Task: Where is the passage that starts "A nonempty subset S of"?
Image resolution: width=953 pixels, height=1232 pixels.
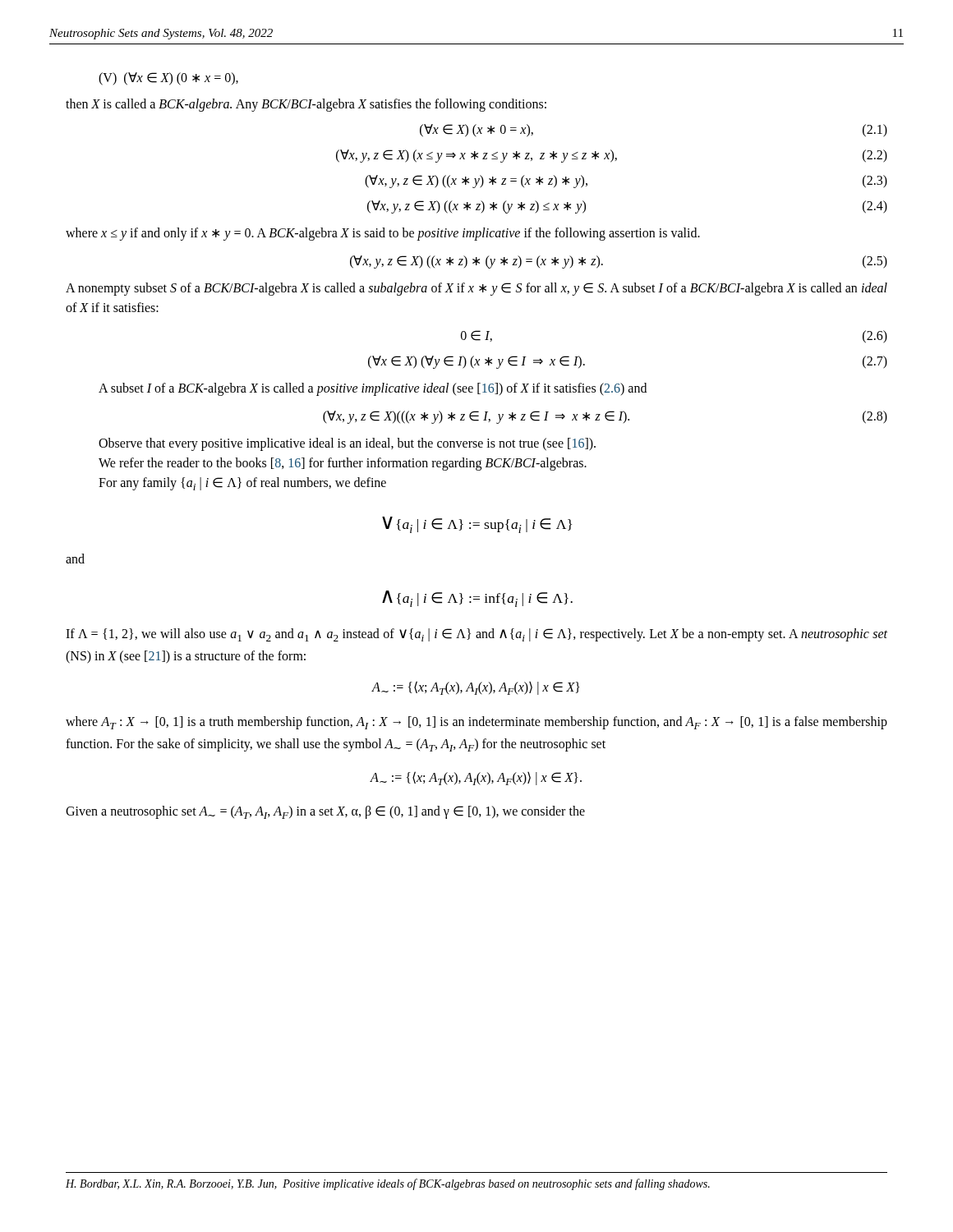Action: click(476, 298)
